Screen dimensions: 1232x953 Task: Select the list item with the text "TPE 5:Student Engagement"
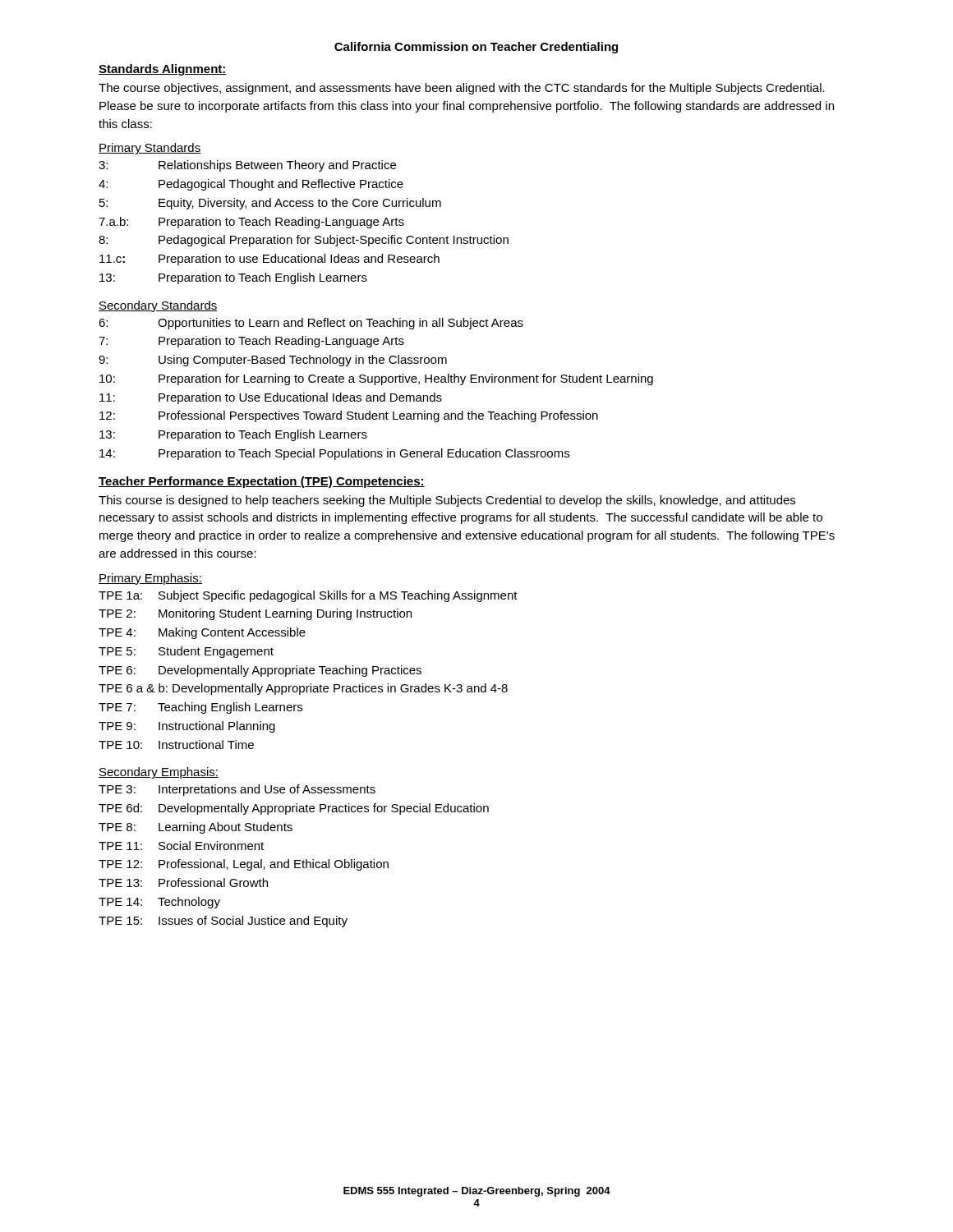186,652
